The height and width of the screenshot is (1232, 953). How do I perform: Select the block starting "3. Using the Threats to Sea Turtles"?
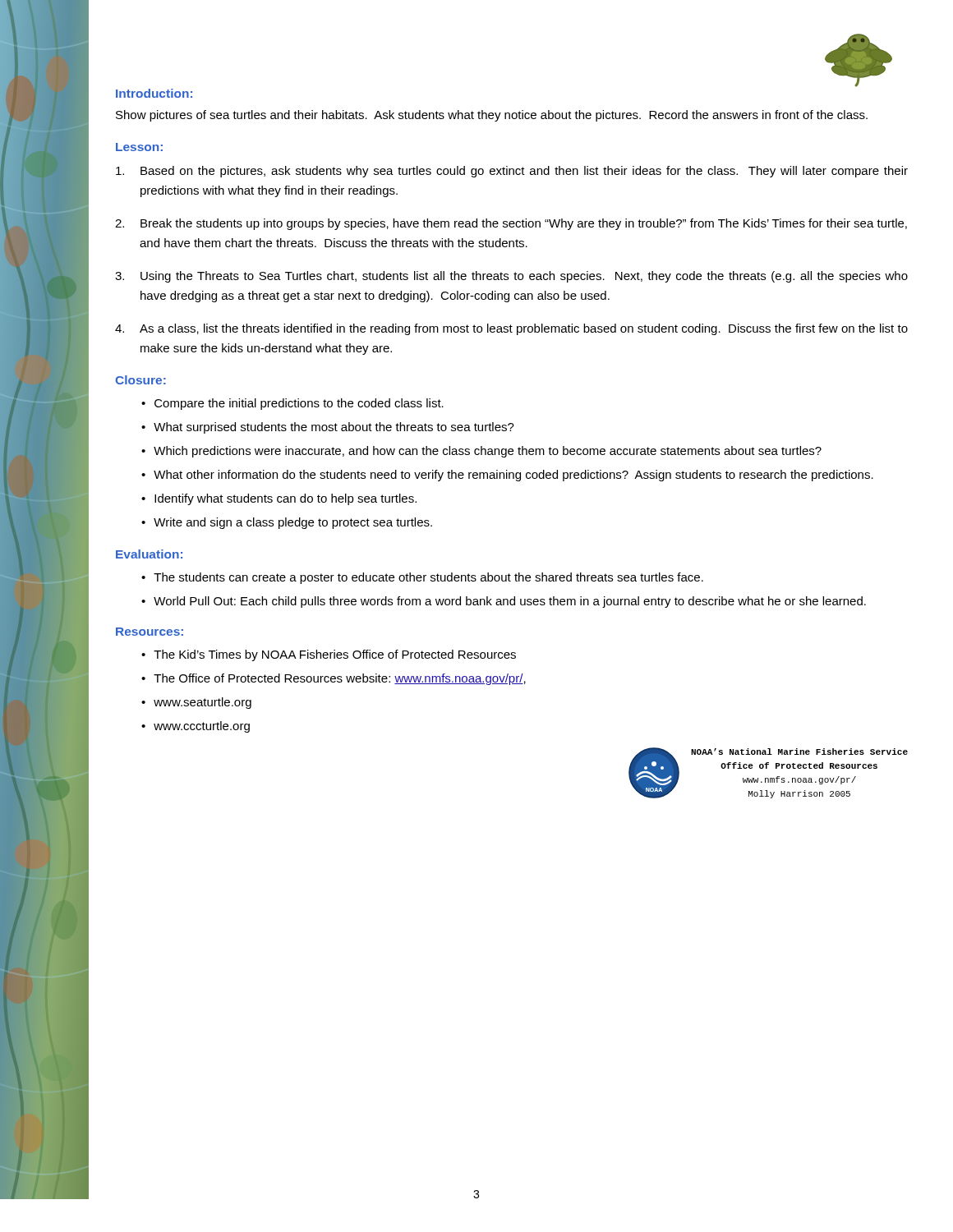511,286
